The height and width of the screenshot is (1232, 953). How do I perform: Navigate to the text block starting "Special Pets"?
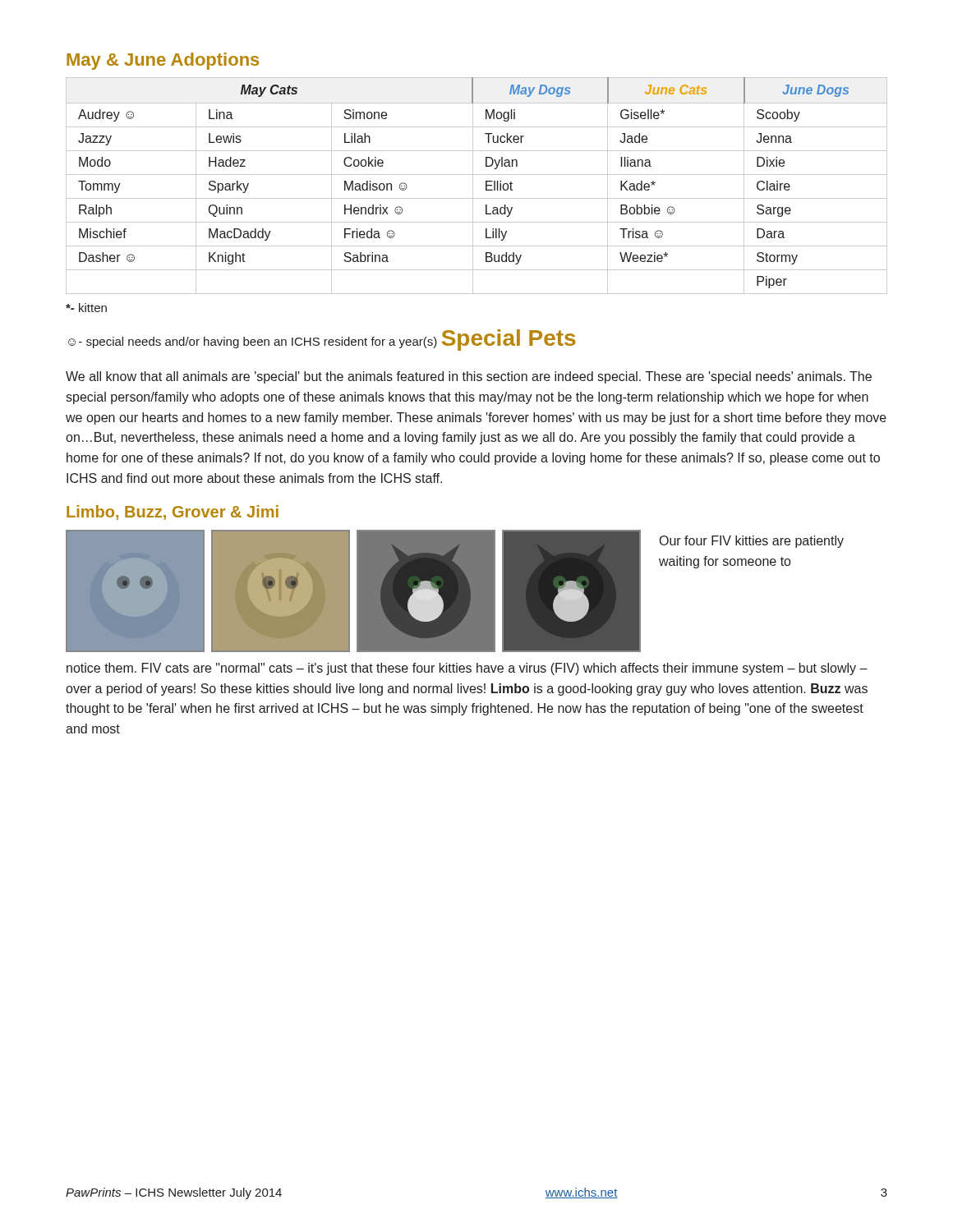pyautogui.click(x=509, y=338)
